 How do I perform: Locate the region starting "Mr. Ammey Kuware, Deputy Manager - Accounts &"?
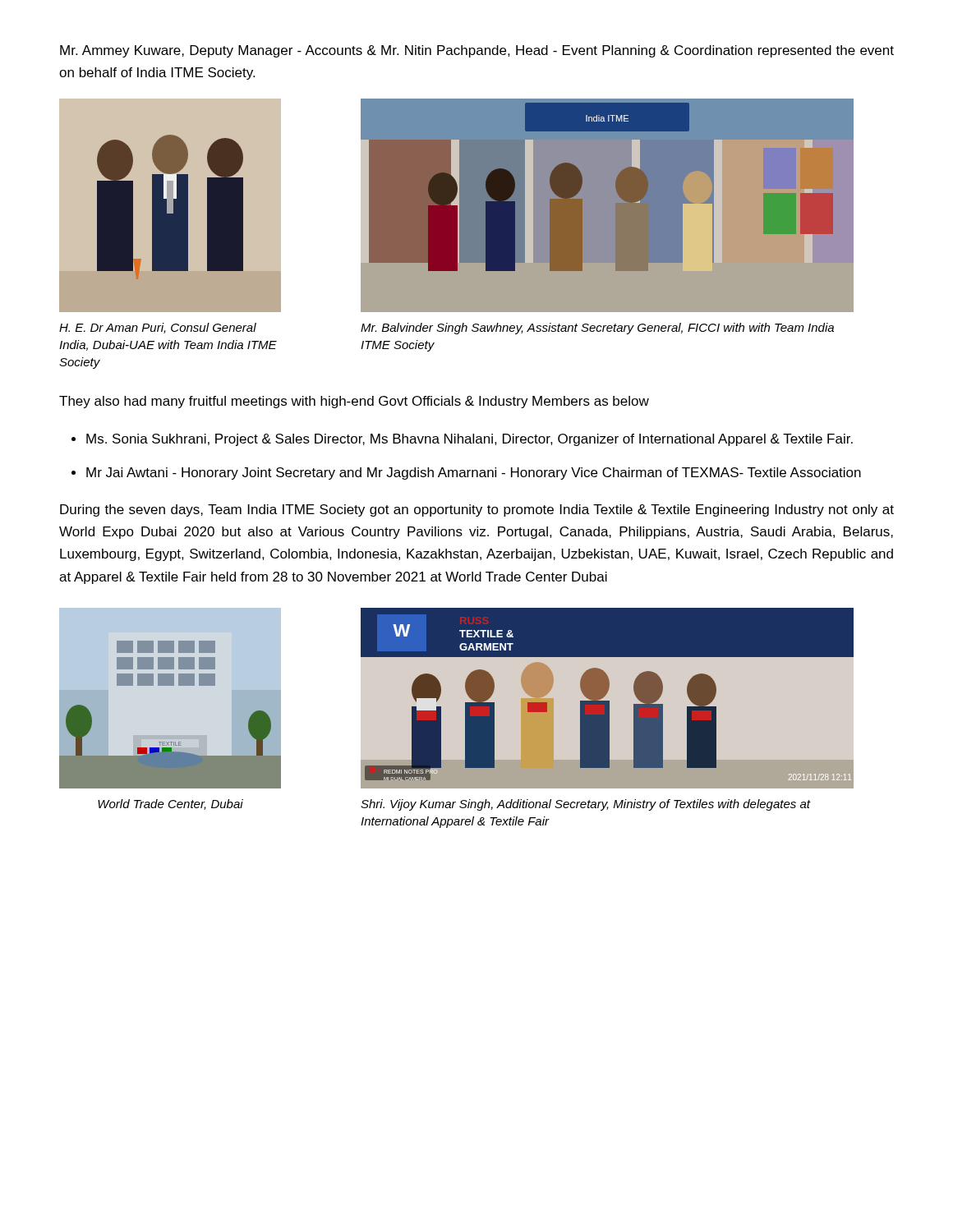pos(476,62)
